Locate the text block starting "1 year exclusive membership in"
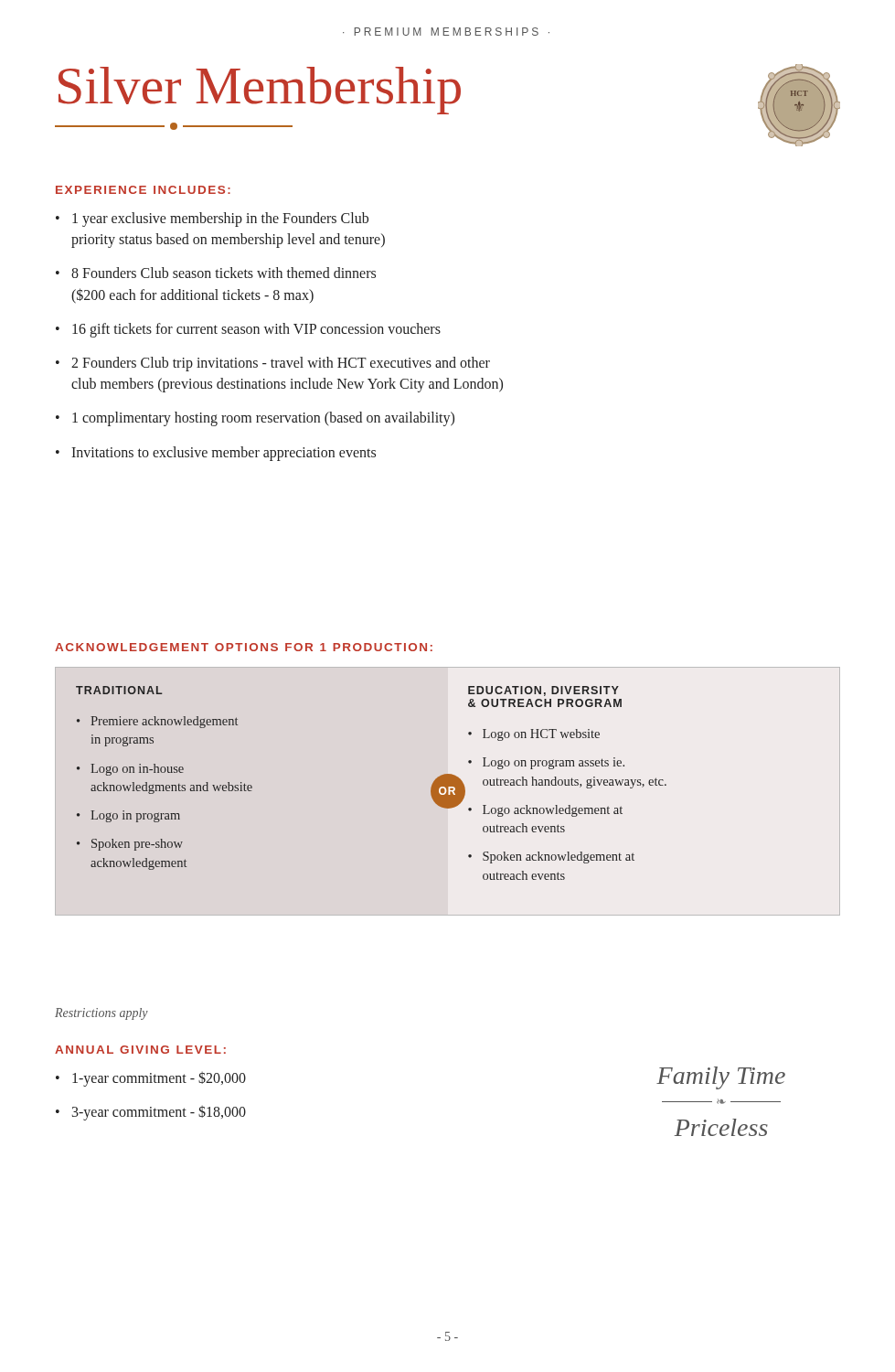 [228, 229]
